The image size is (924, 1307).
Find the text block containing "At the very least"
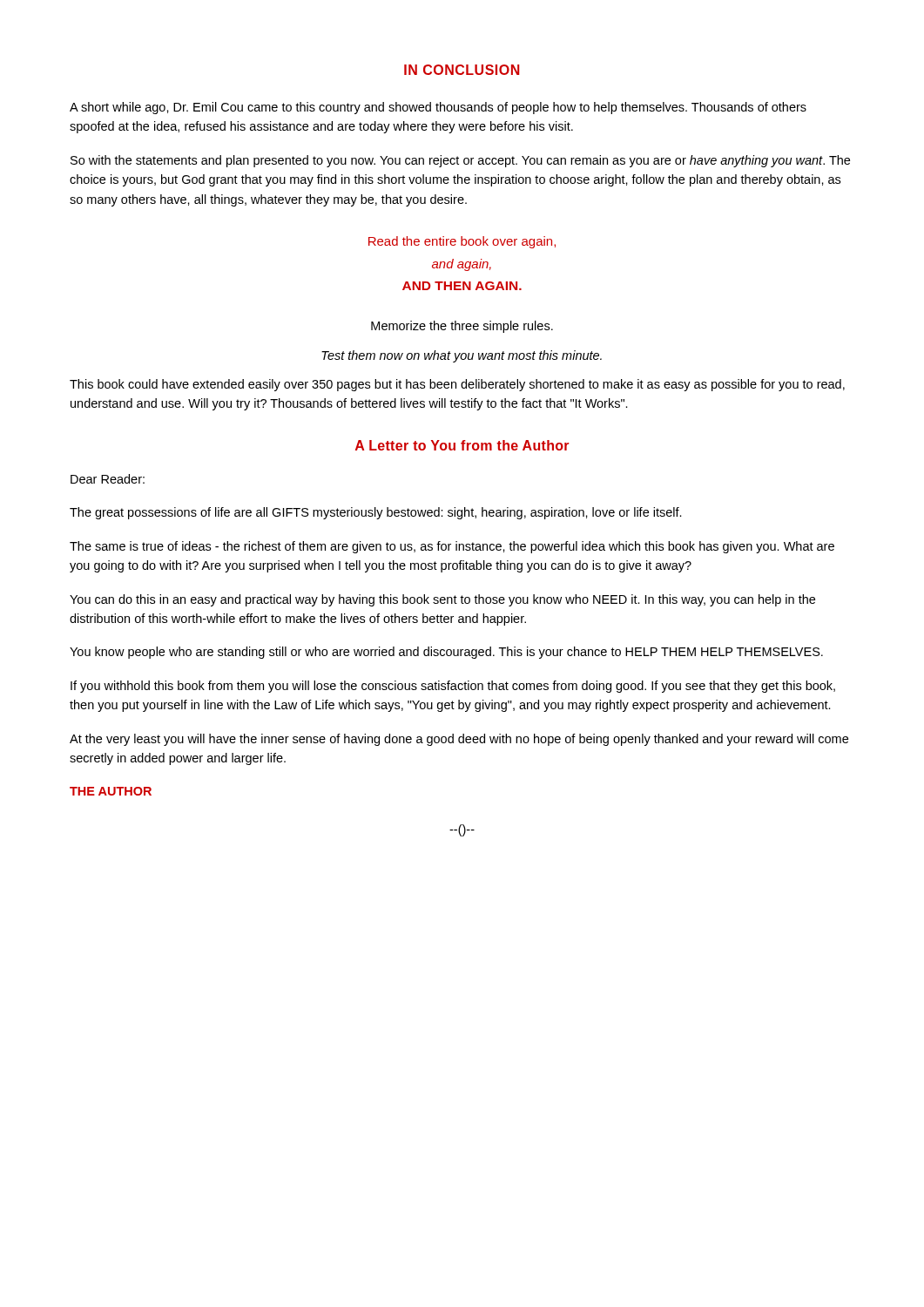coord(459,749)
